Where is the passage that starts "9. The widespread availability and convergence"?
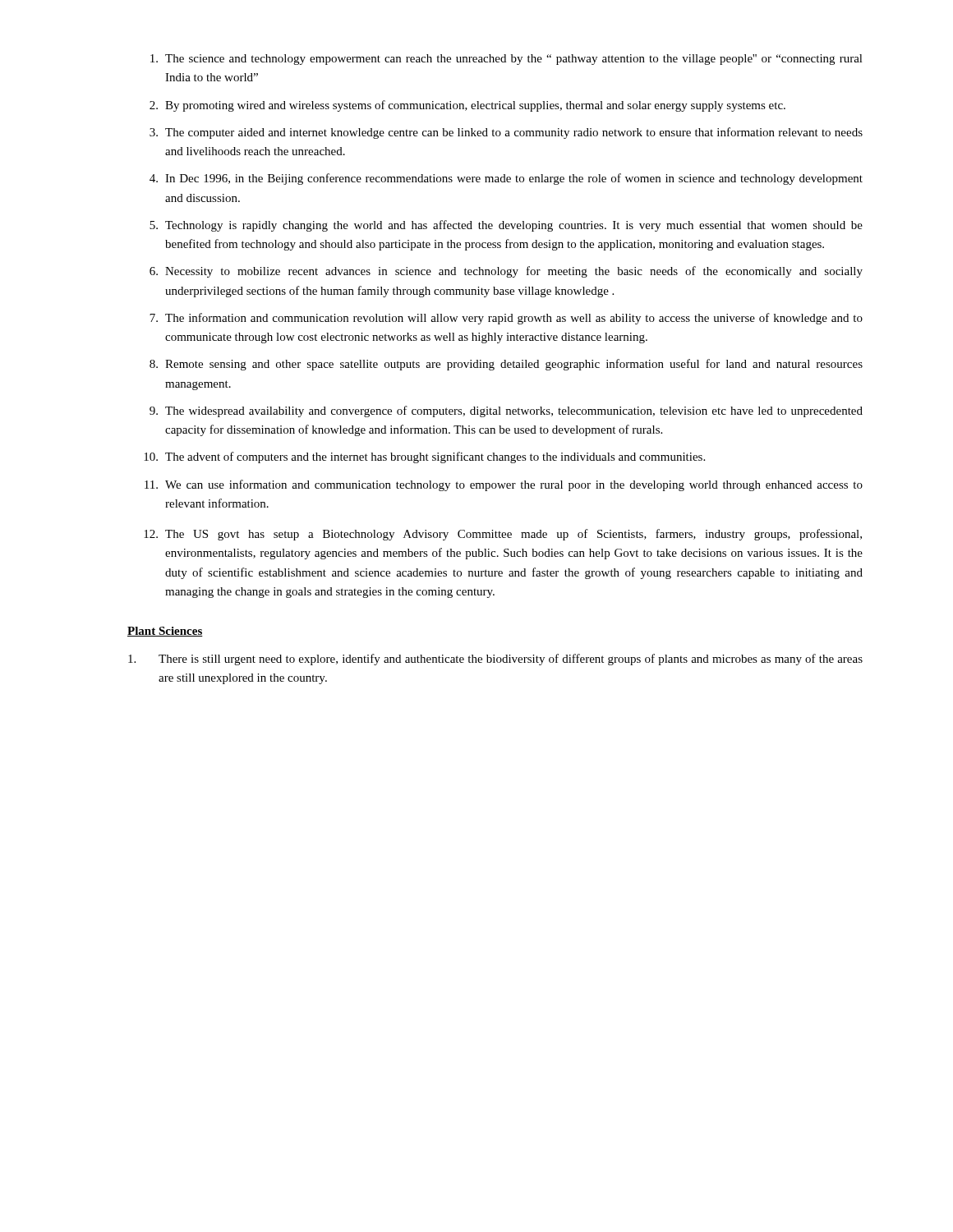This screenshot has width=953, height=1232. (x=495, y=420)
